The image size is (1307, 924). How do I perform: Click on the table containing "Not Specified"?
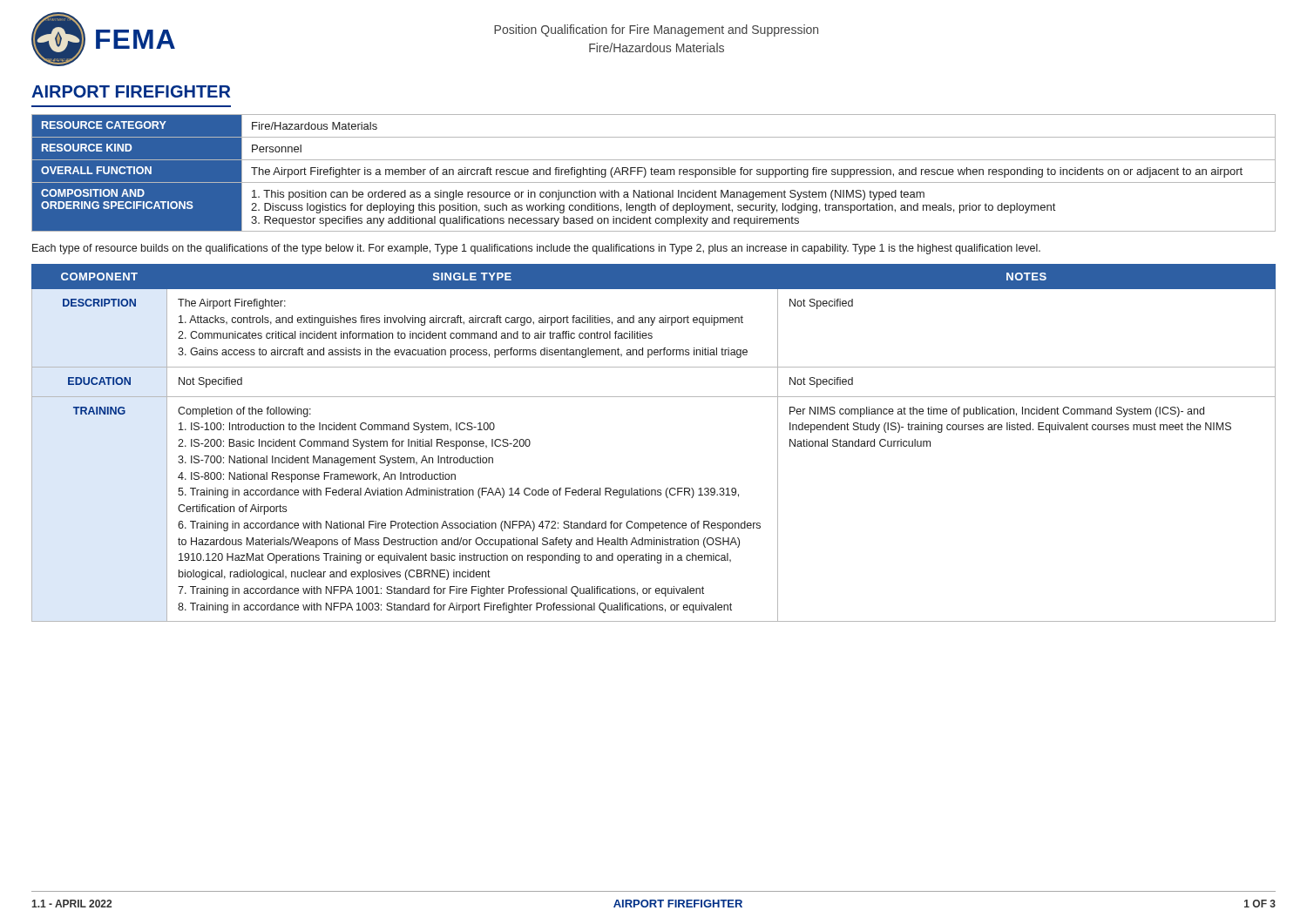click(654, 443)
